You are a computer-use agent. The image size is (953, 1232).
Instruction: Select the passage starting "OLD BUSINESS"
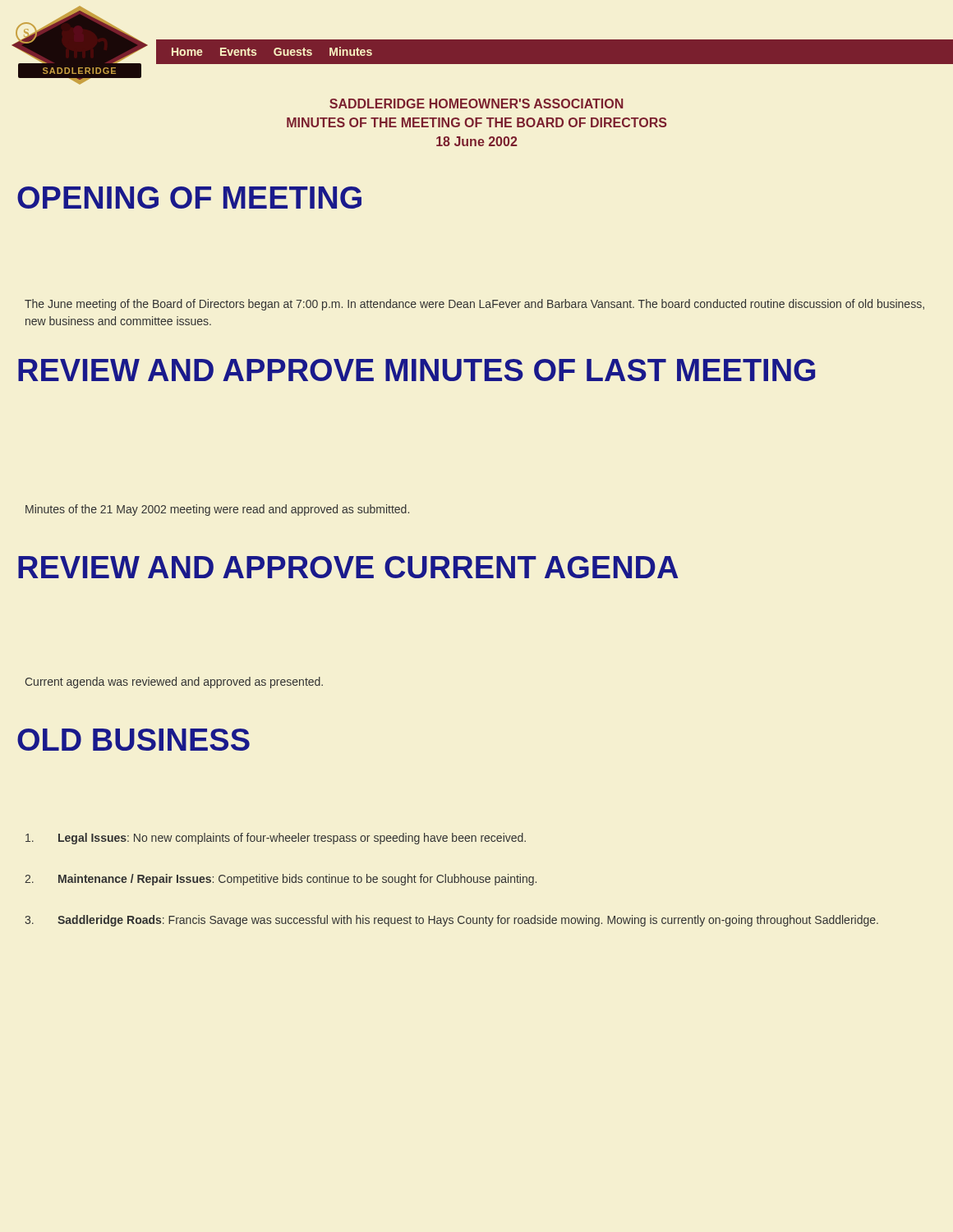(x=134, y=740)
